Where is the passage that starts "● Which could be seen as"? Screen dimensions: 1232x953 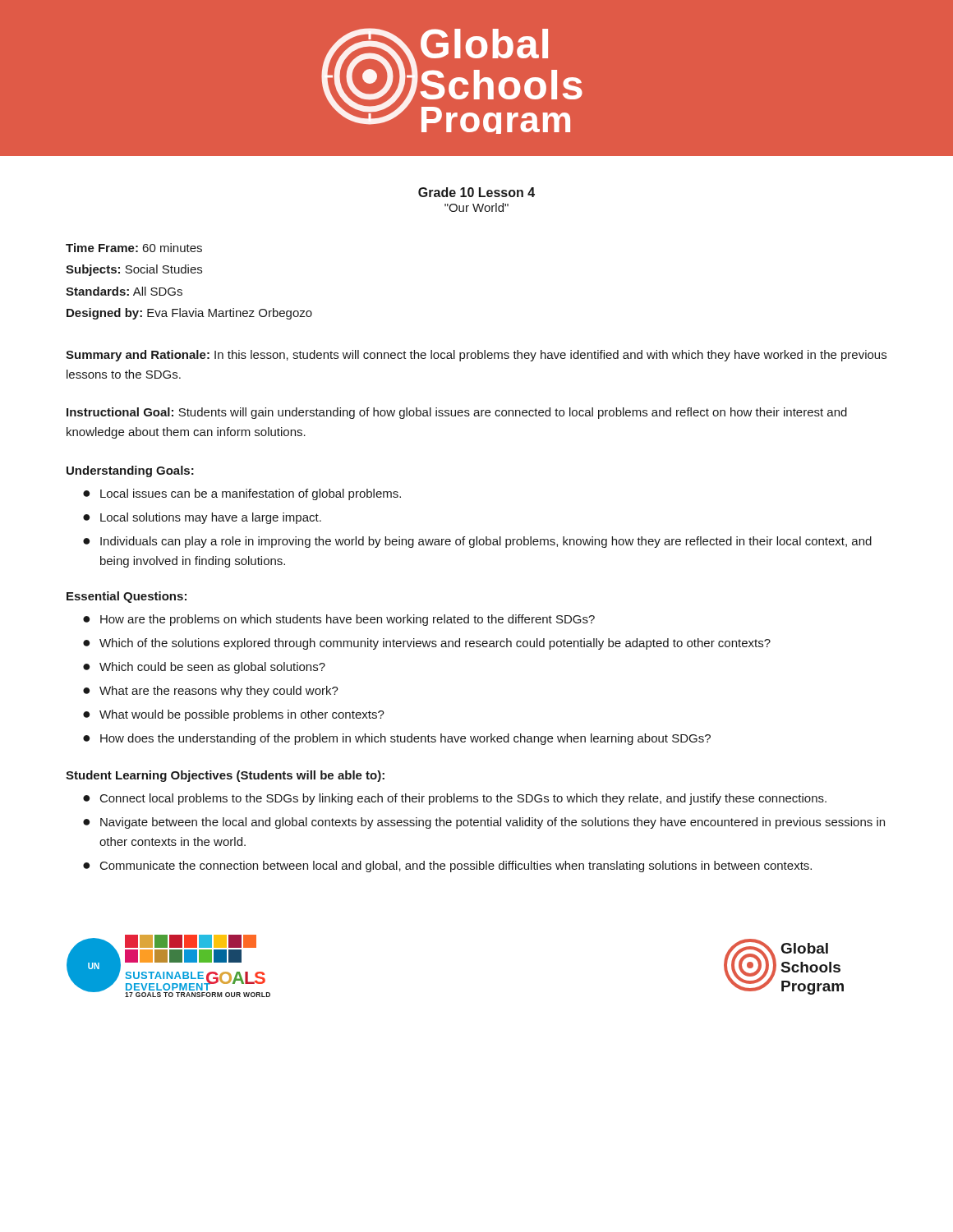click(204, 667)
